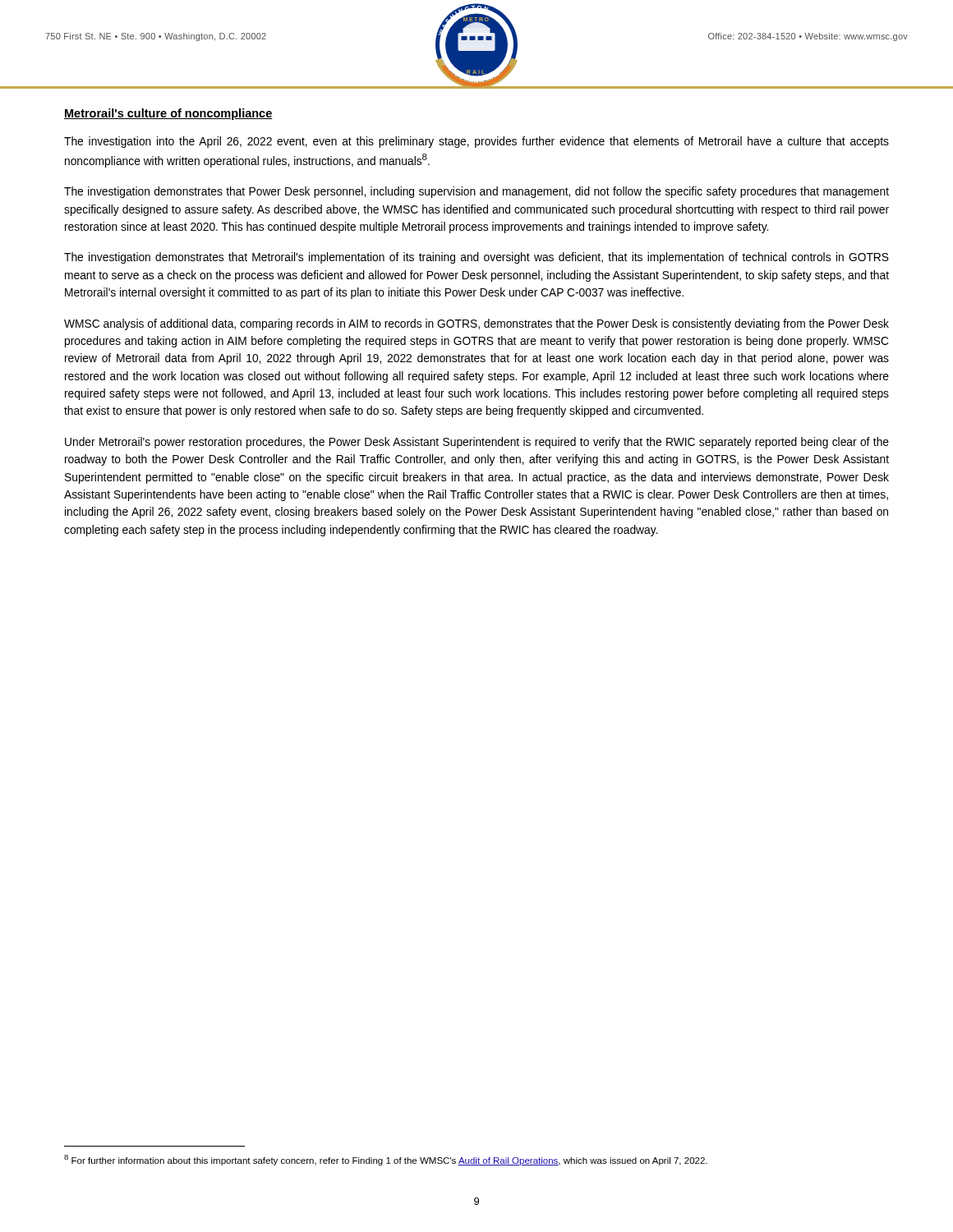Locate the text block containing "The investigation into the"
The height and width of the screenshot is (1232, 953).
[476, 152]
